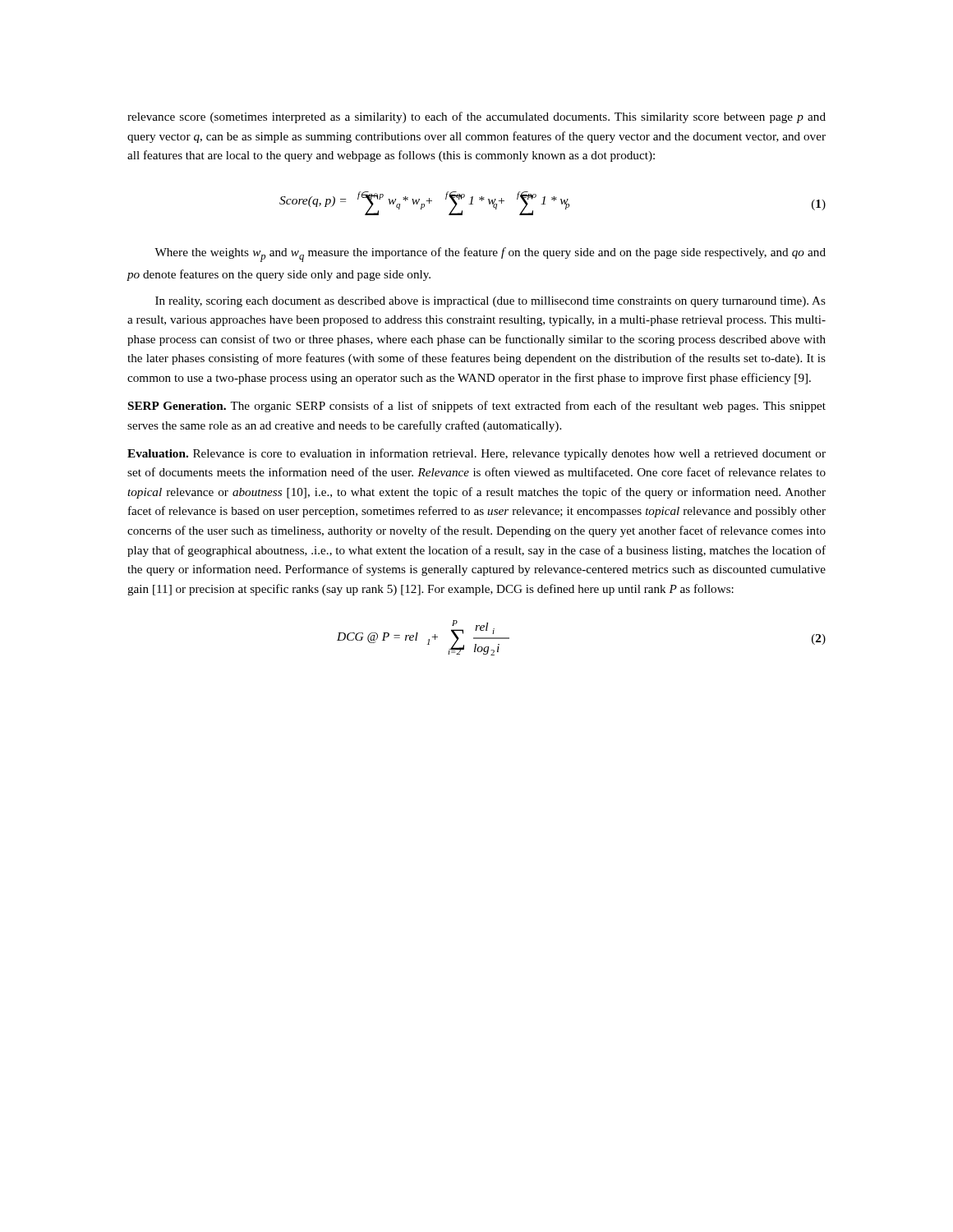The height and width of the screenshot is (1232, 953).
Task: Select the text block containing "Where the weights wp and"
Action: point(476,315)
